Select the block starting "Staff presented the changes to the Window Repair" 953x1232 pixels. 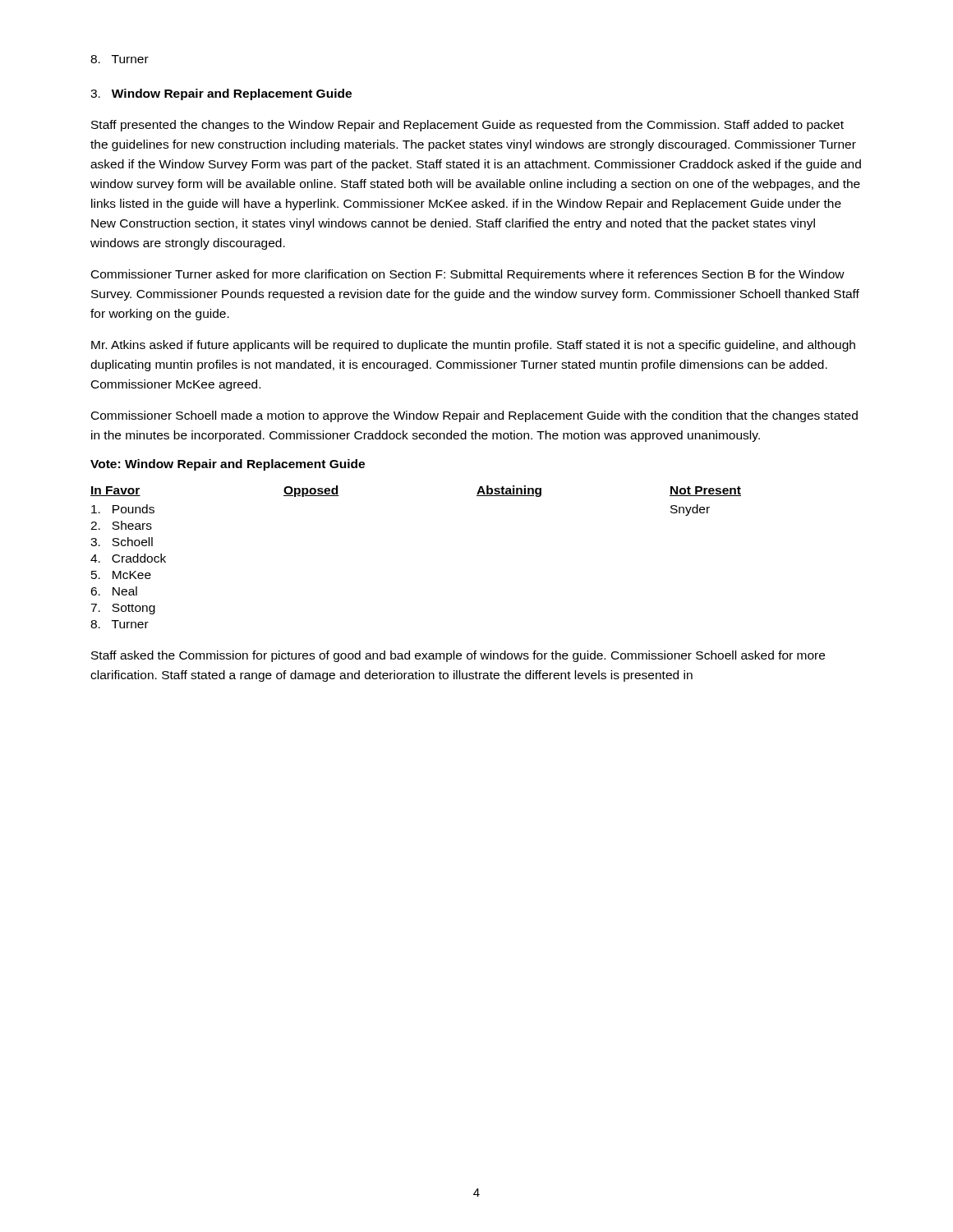click(x=476, y=184)
